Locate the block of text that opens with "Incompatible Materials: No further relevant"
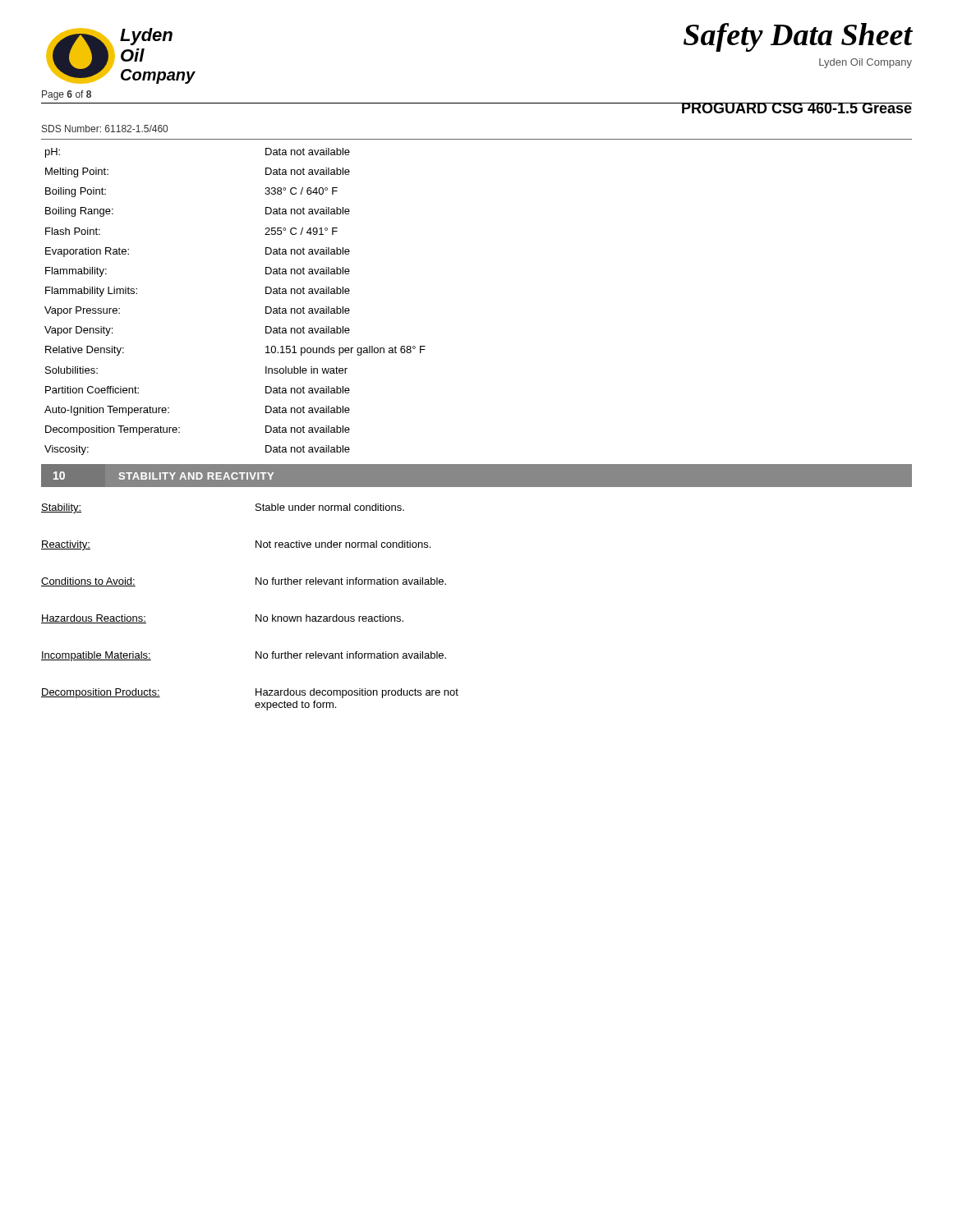The image size is (953, 1232). [x=244, y=655]
